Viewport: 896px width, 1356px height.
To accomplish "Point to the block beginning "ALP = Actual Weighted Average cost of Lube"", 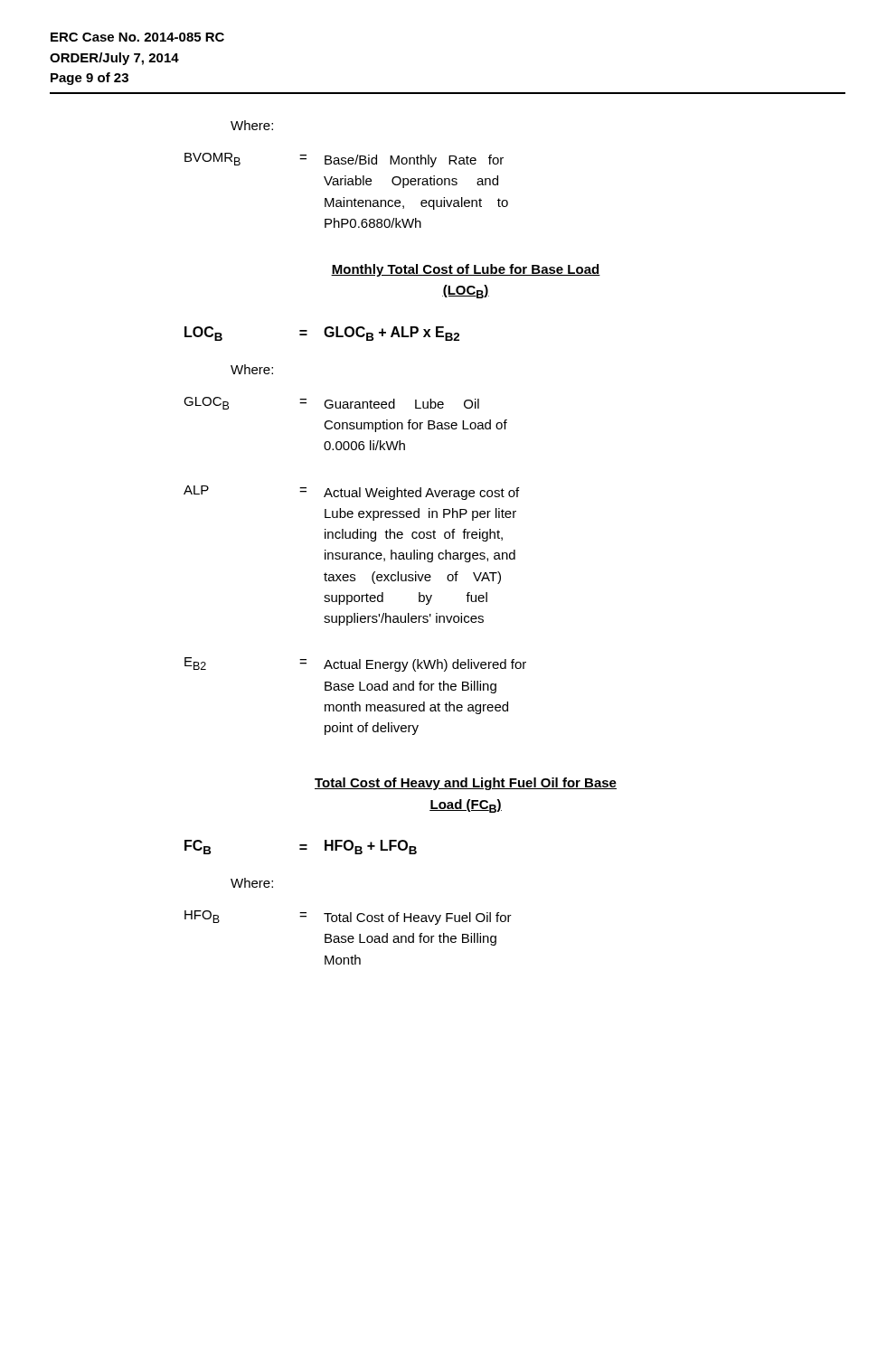I will point(351,493).
